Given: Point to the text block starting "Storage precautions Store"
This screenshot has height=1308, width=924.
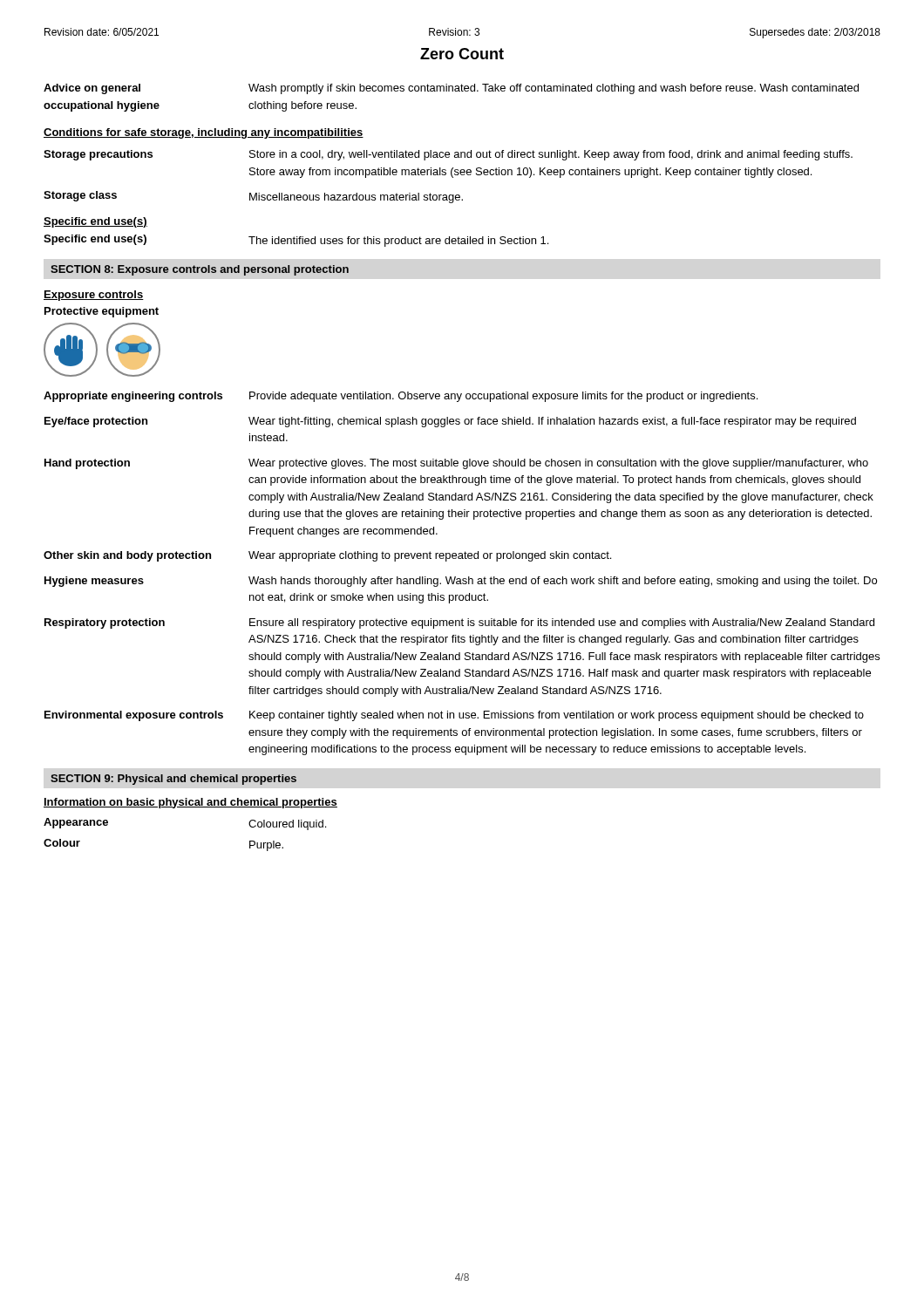Looking at the screenshot, I should tap(462, 163).
